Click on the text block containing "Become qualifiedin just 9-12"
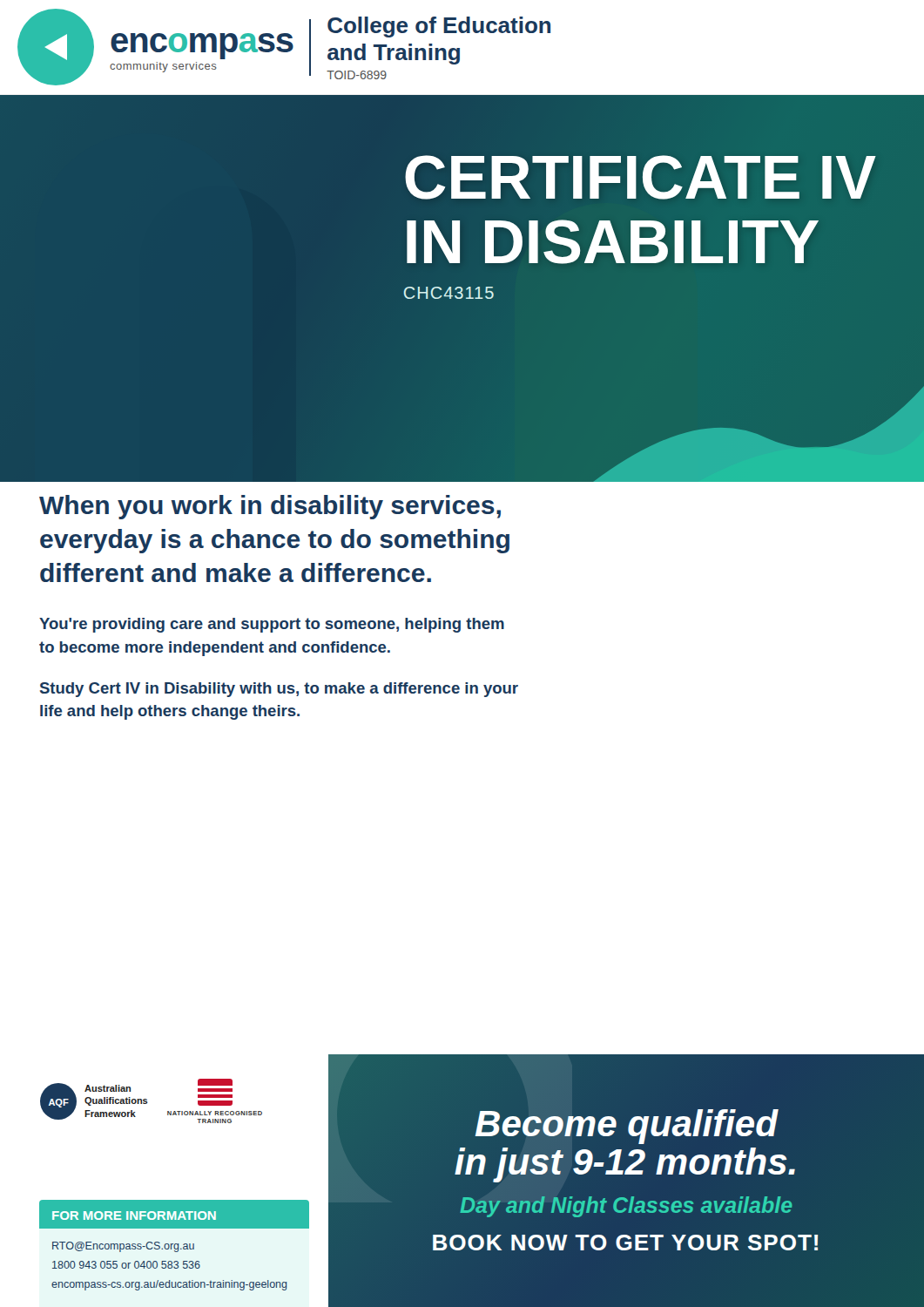The width and height of the screenshot is (924, 1307). (626, 1181)
